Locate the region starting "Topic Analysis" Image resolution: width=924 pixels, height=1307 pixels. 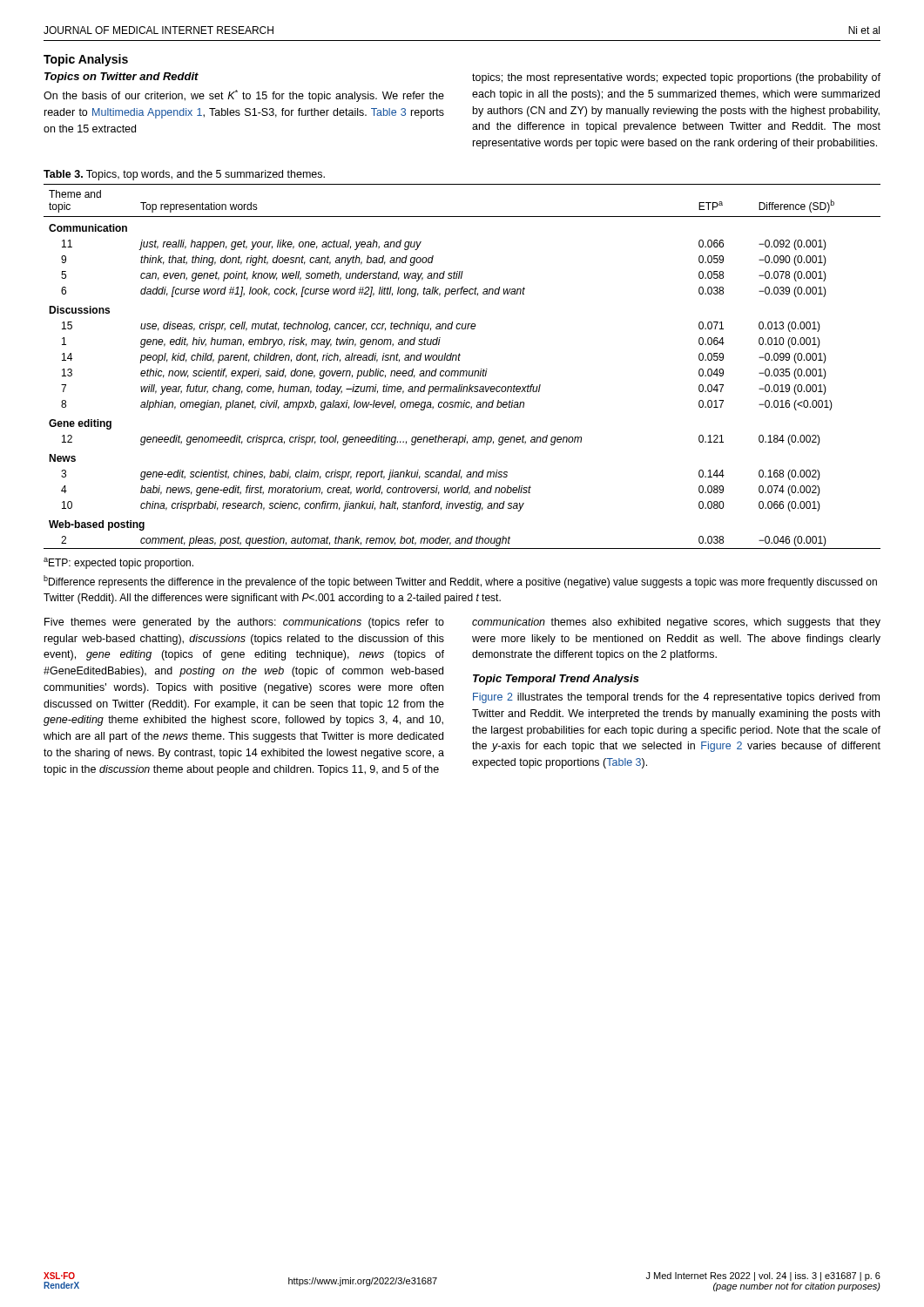click(x=86, y=60)
